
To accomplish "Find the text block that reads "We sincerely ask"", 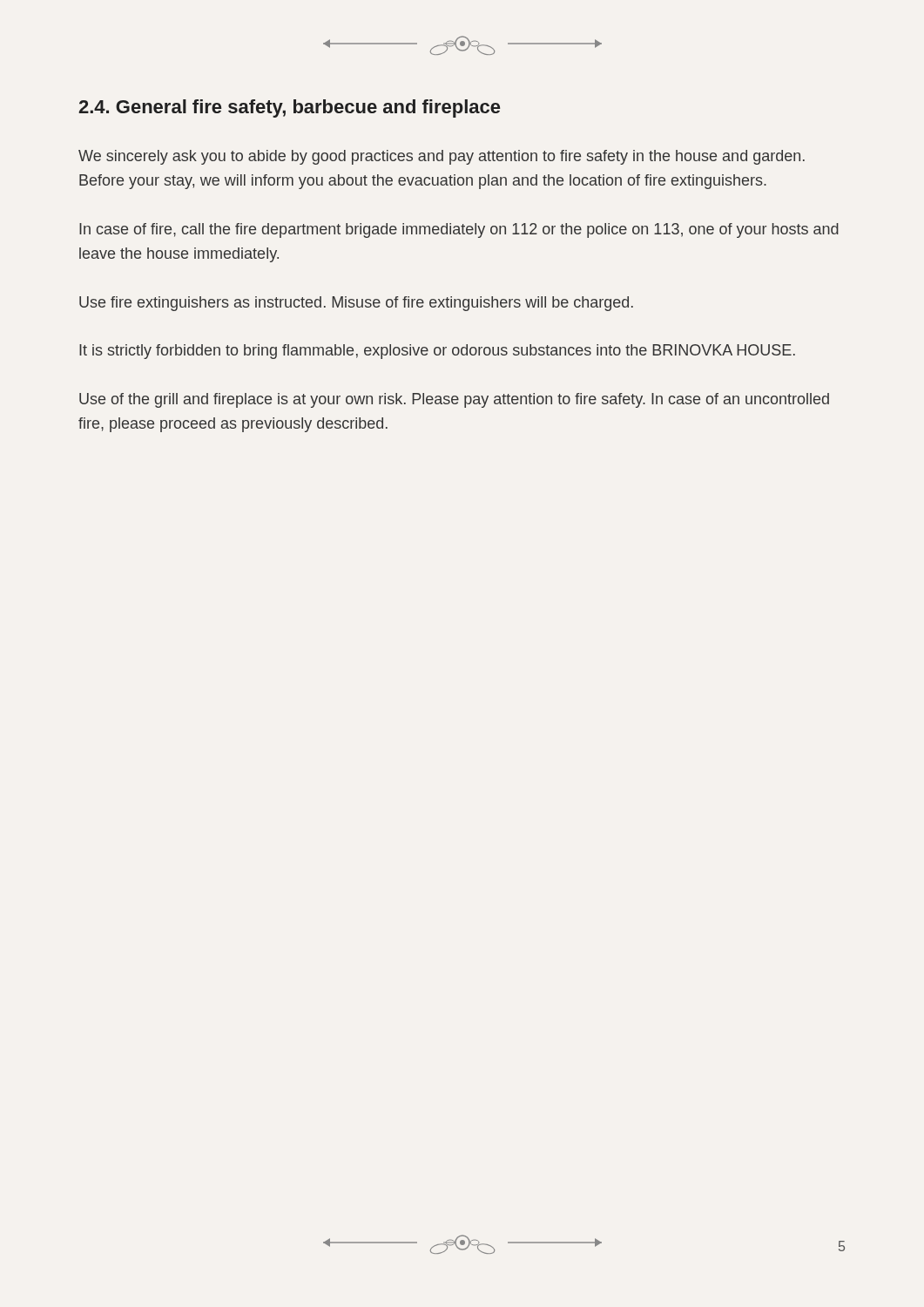I will point(442,168).
